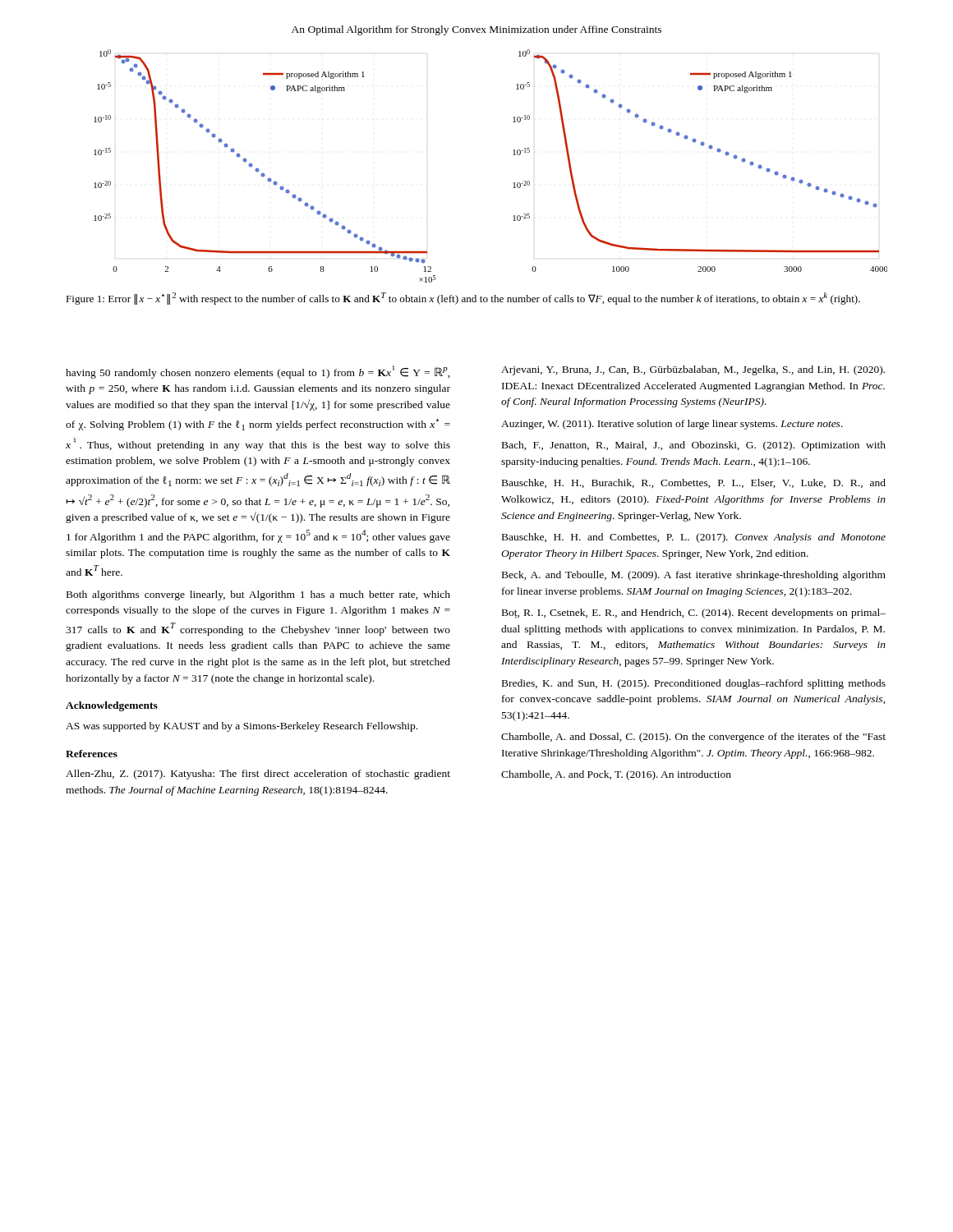Locate the region starting "Bach, F., Jenatton, R., Mairal, J.,"

tap(693, 453)
